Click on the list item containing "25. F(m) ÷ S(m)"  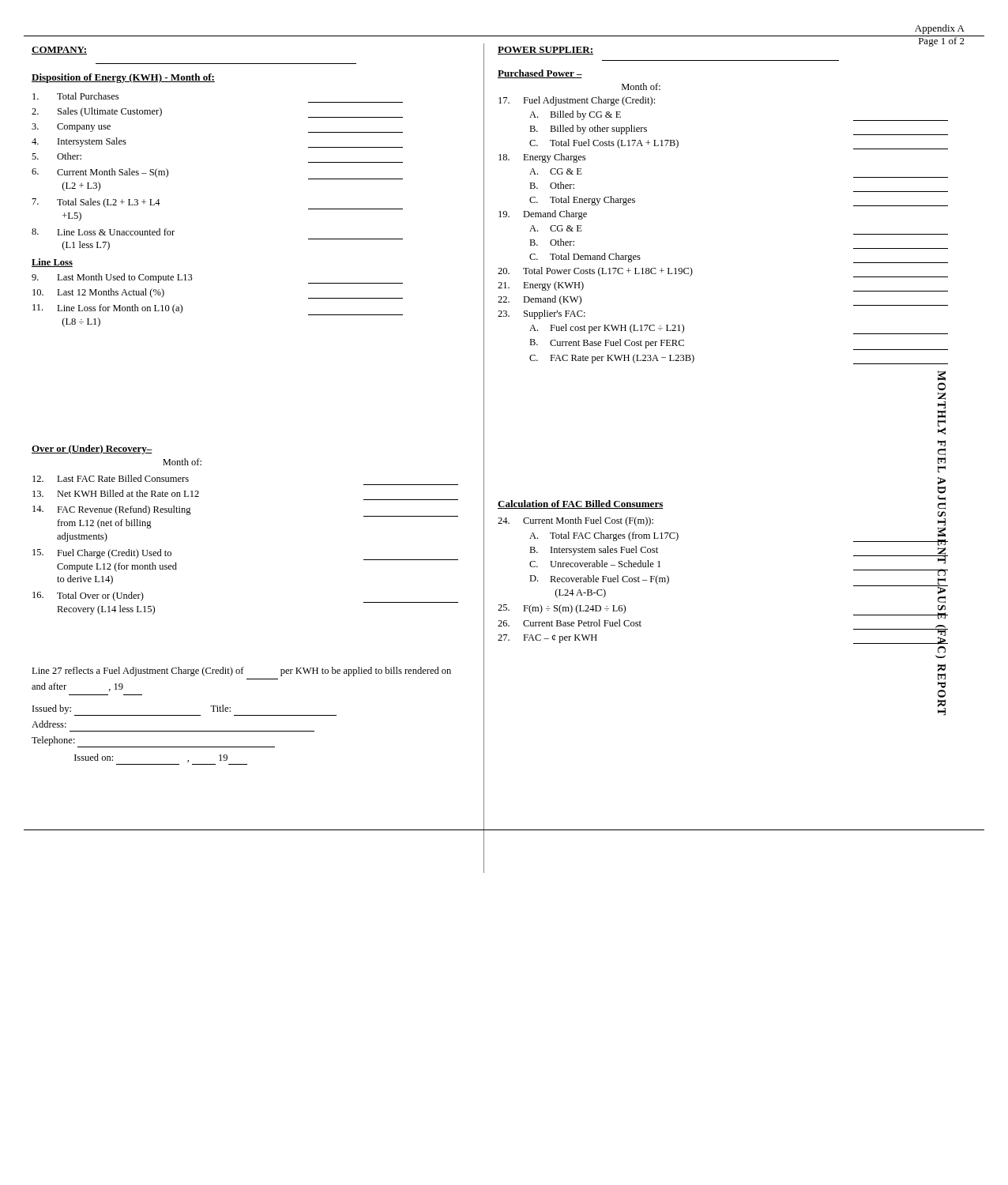[x=560, y=608]
